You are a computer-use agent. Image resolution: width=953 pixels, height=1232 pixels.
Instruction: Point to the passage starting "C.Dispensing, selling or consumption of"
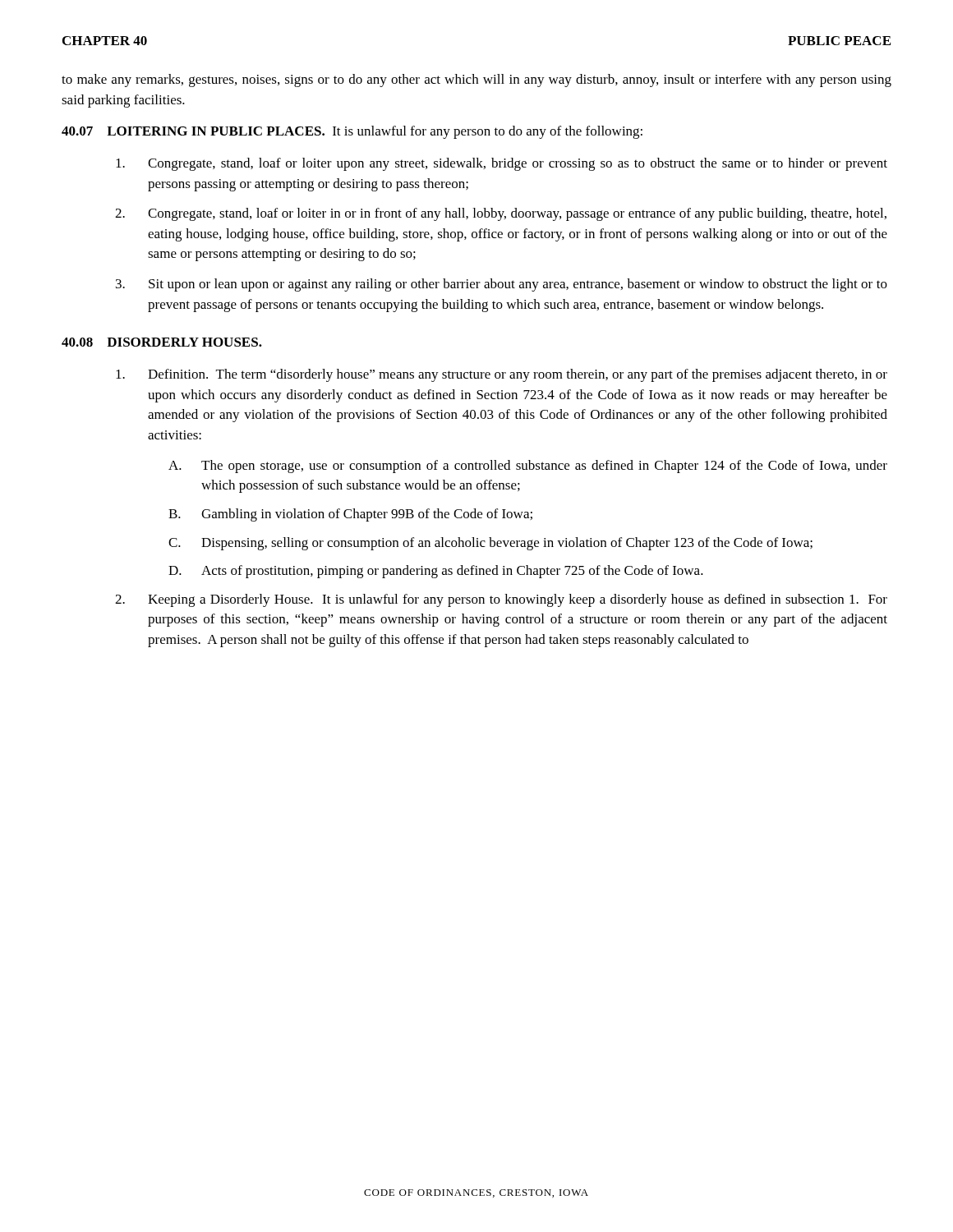point(528,543)
